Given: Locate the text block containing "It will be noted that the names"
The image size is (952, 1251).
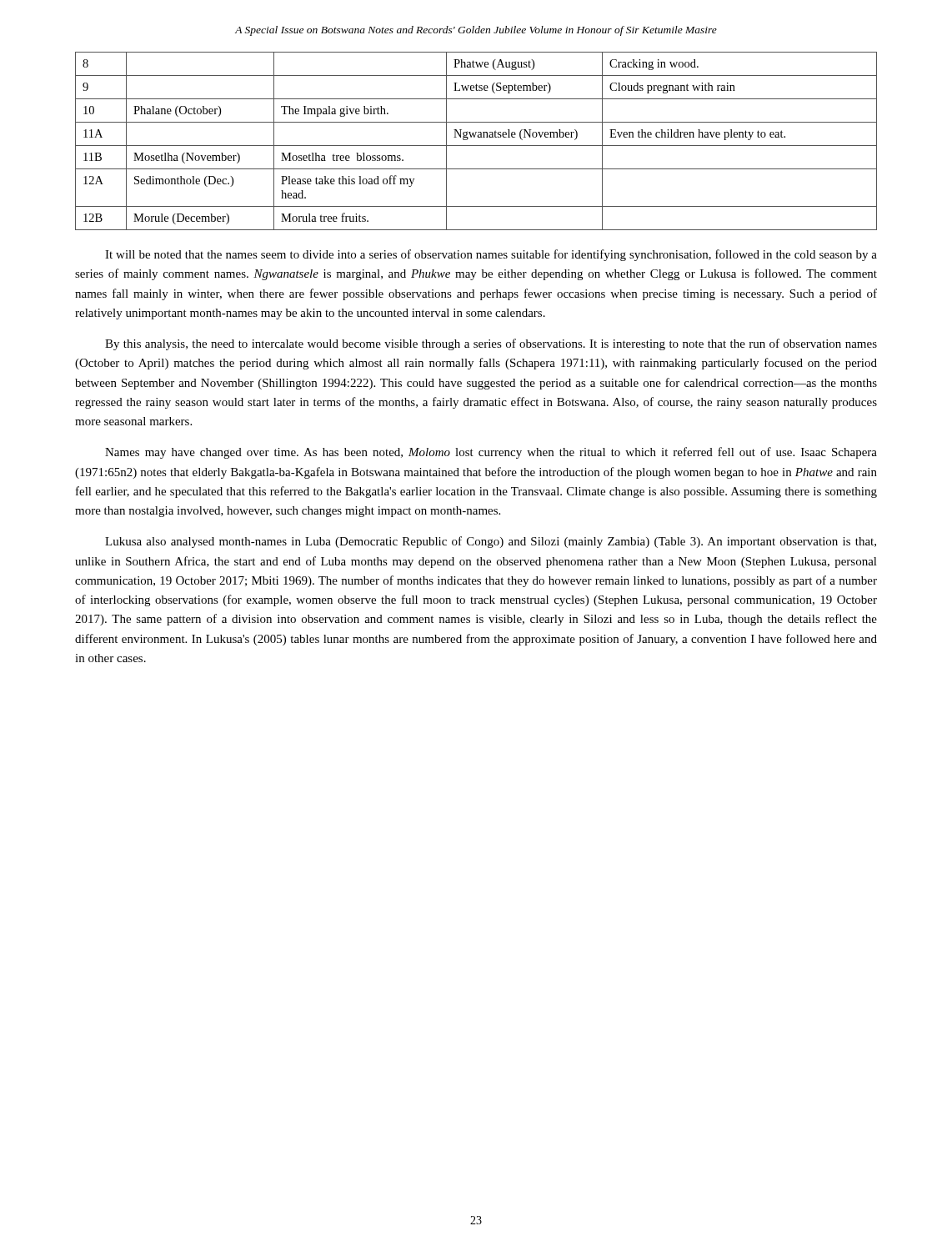Looking at the screenshot, I should point(476,283).
